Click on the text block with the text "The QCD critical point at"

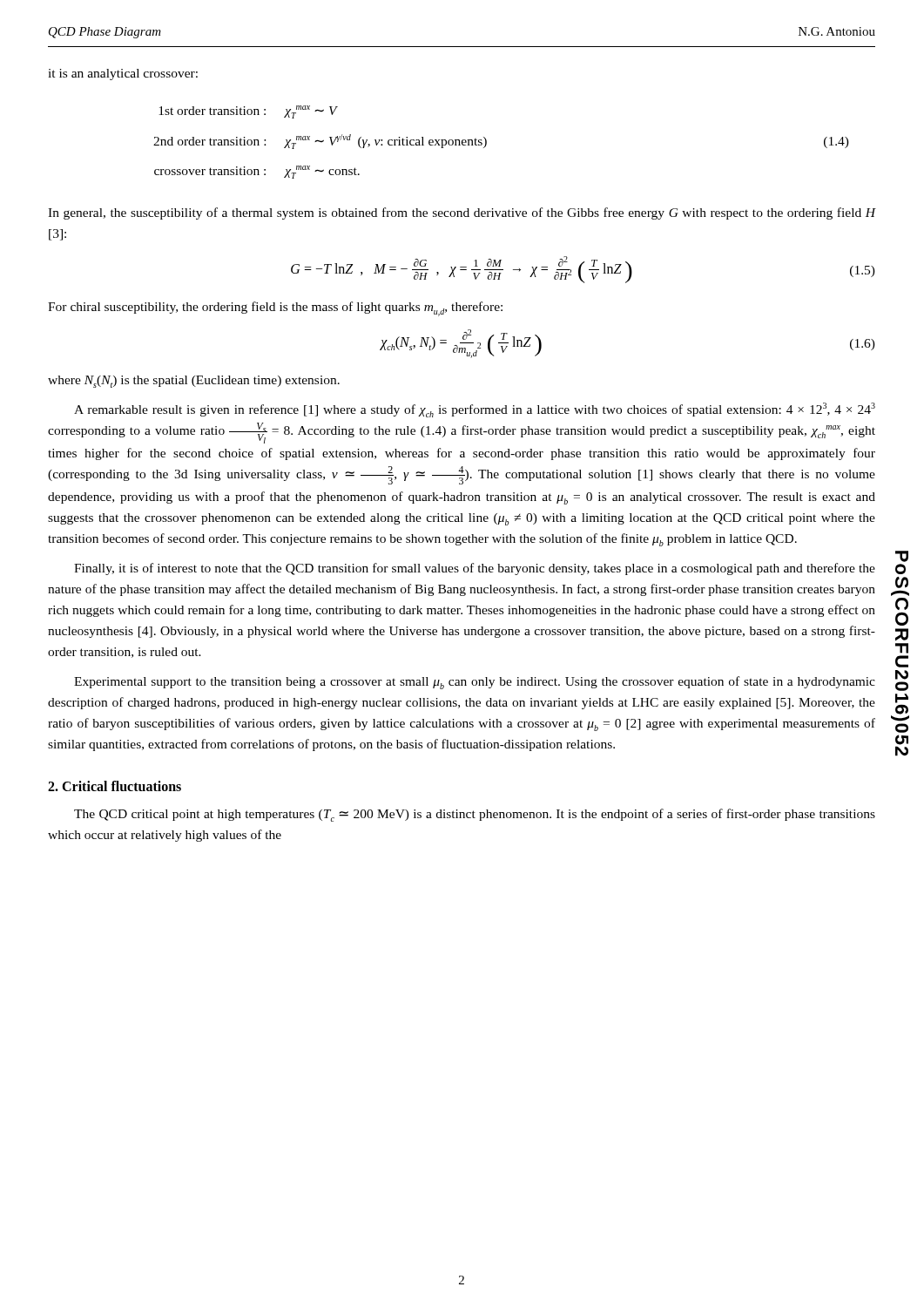462,824
